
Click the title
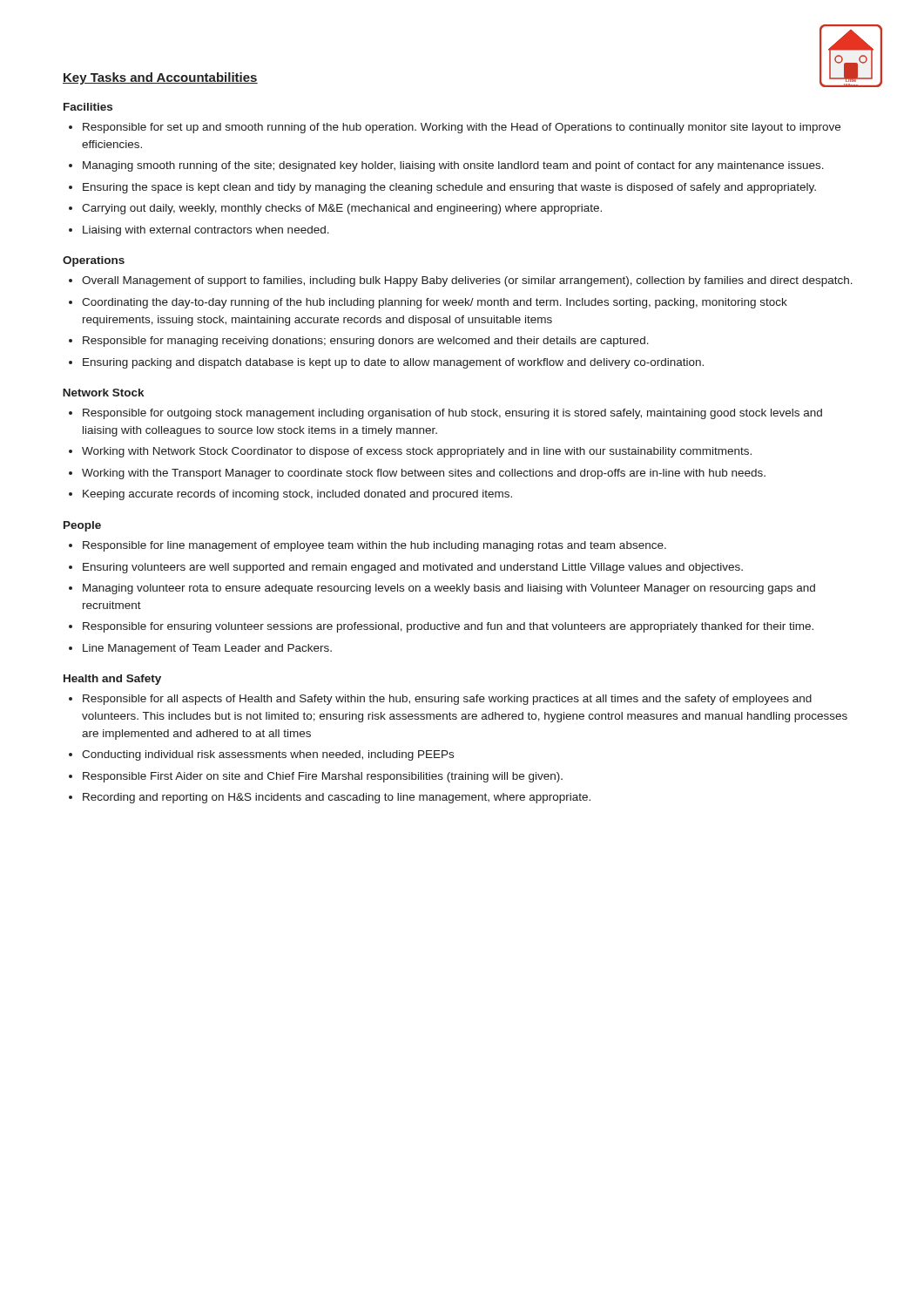point(160,77)
